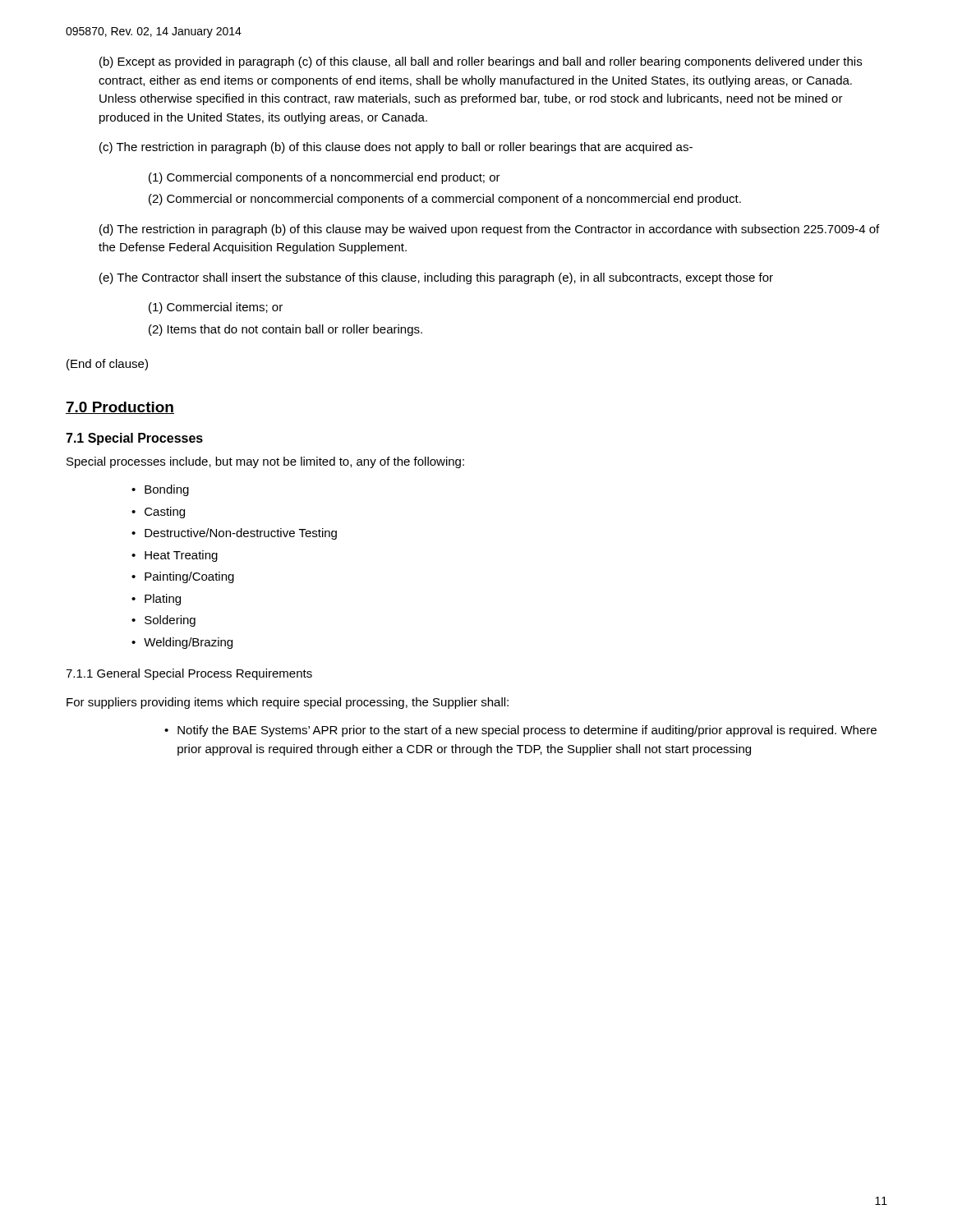953x1232 pixels.
Task: Locate the block starting "(1) Commercial items; or"
Action: click(x=215, y=307)
